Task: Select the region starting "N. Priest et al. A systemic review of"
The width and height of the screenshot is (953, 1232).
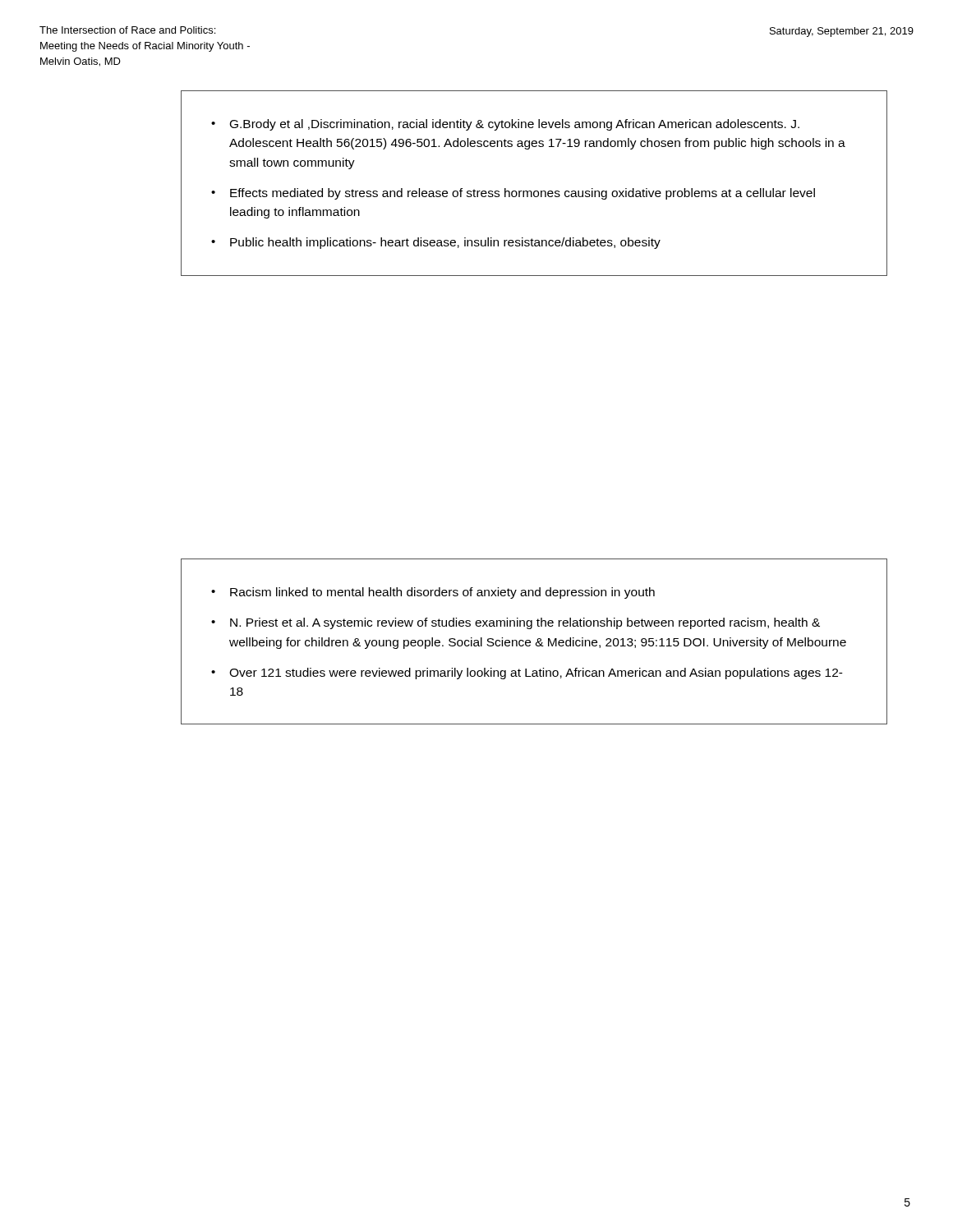Action: click(x=538, y=632)
